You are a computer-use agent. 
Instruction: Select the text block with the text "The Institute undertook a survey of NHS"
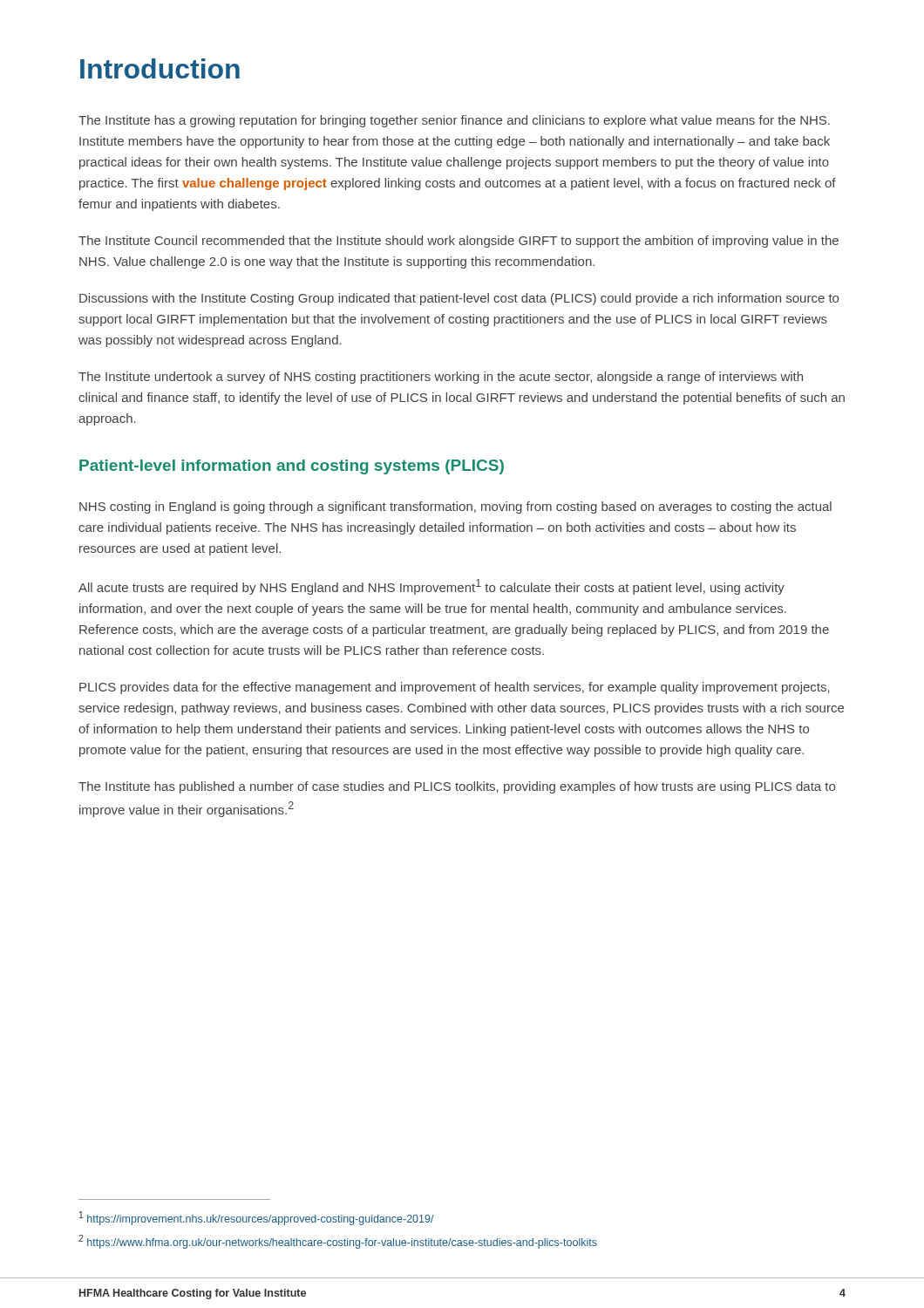coord(462,398)
